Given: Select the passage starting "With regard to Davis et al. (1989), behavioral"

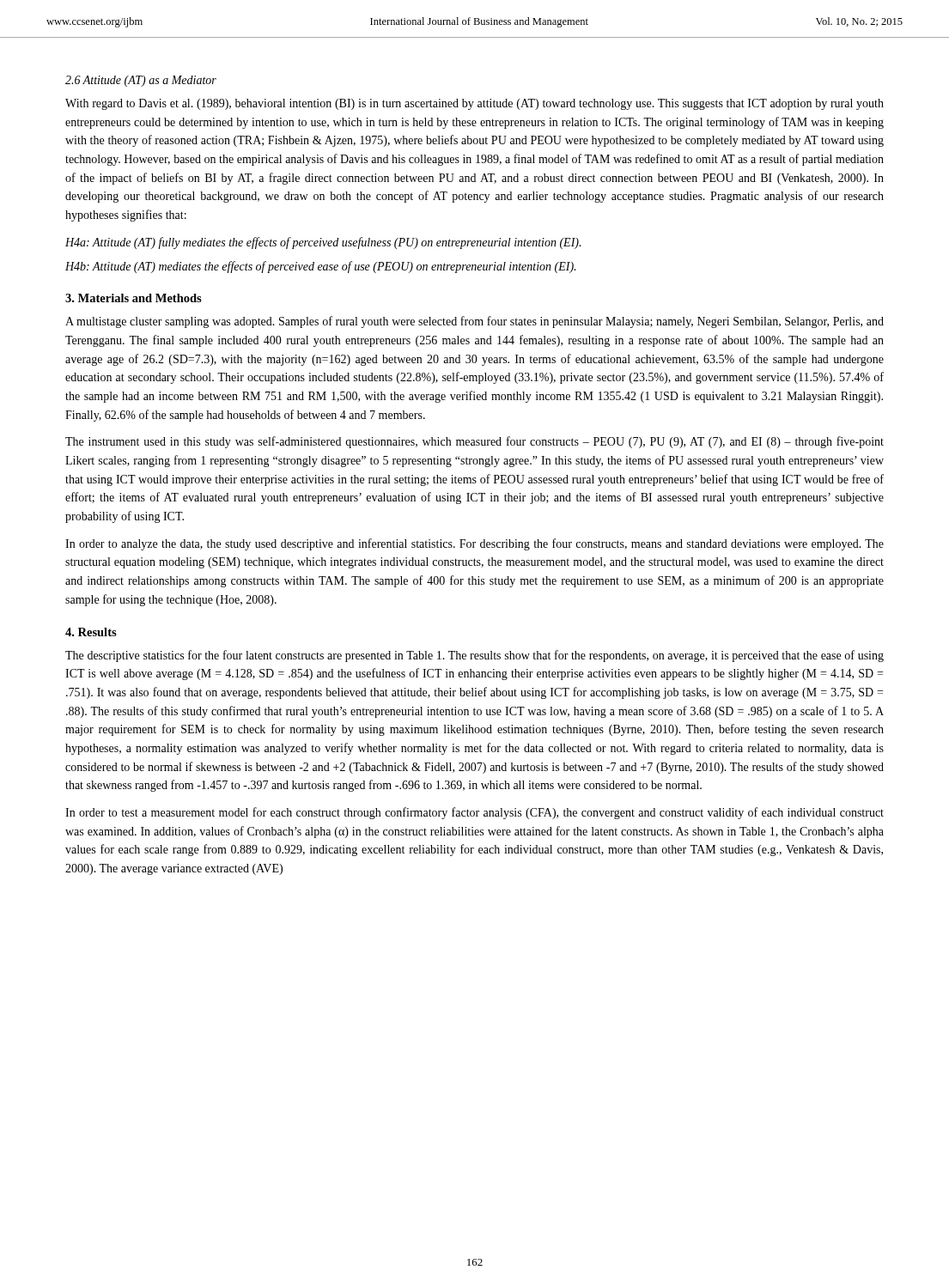Looking at the screenshot, I should point(474,160).
